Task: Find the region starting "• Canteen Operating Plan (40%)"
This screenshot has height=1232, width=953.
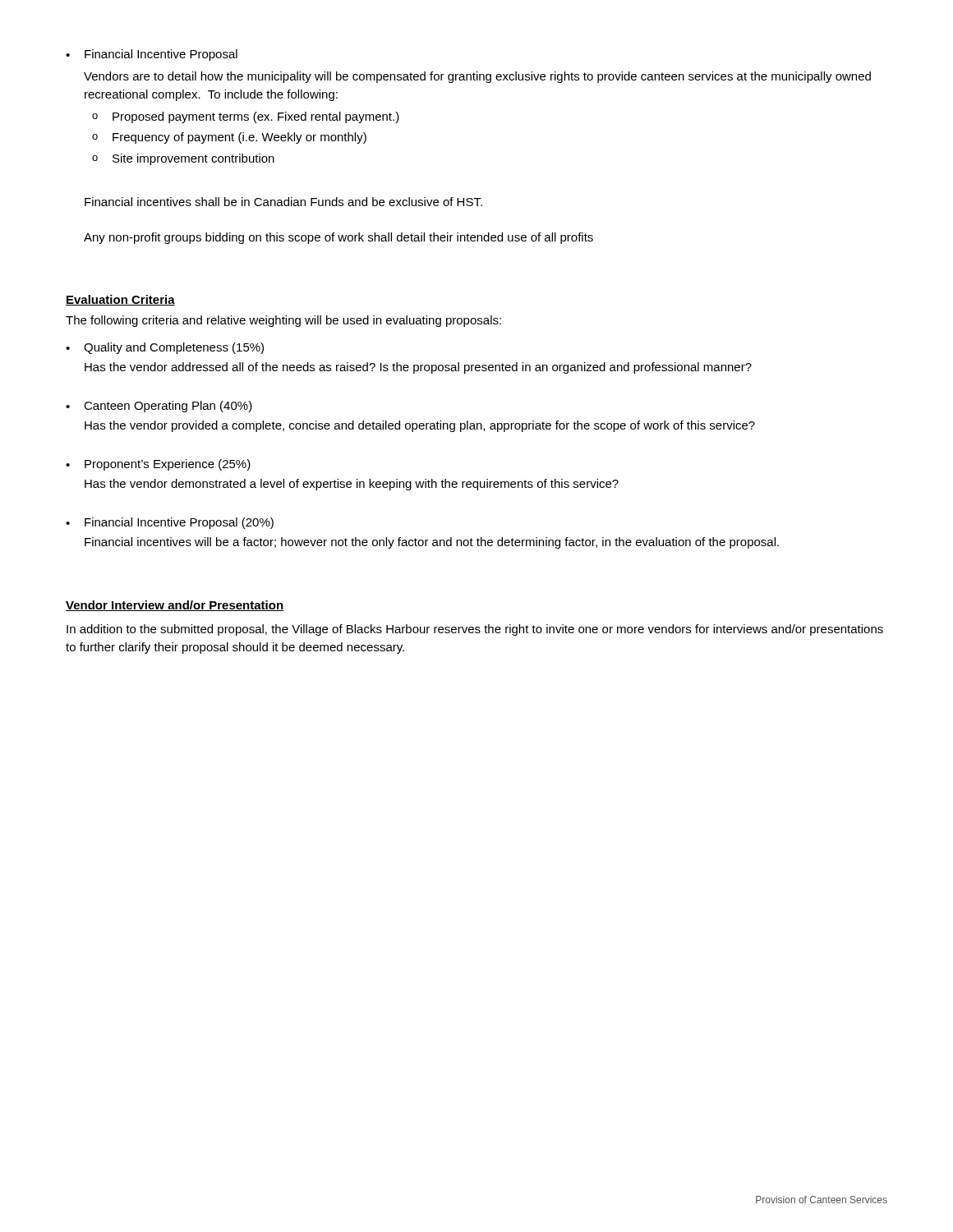Action: (476, 421)
